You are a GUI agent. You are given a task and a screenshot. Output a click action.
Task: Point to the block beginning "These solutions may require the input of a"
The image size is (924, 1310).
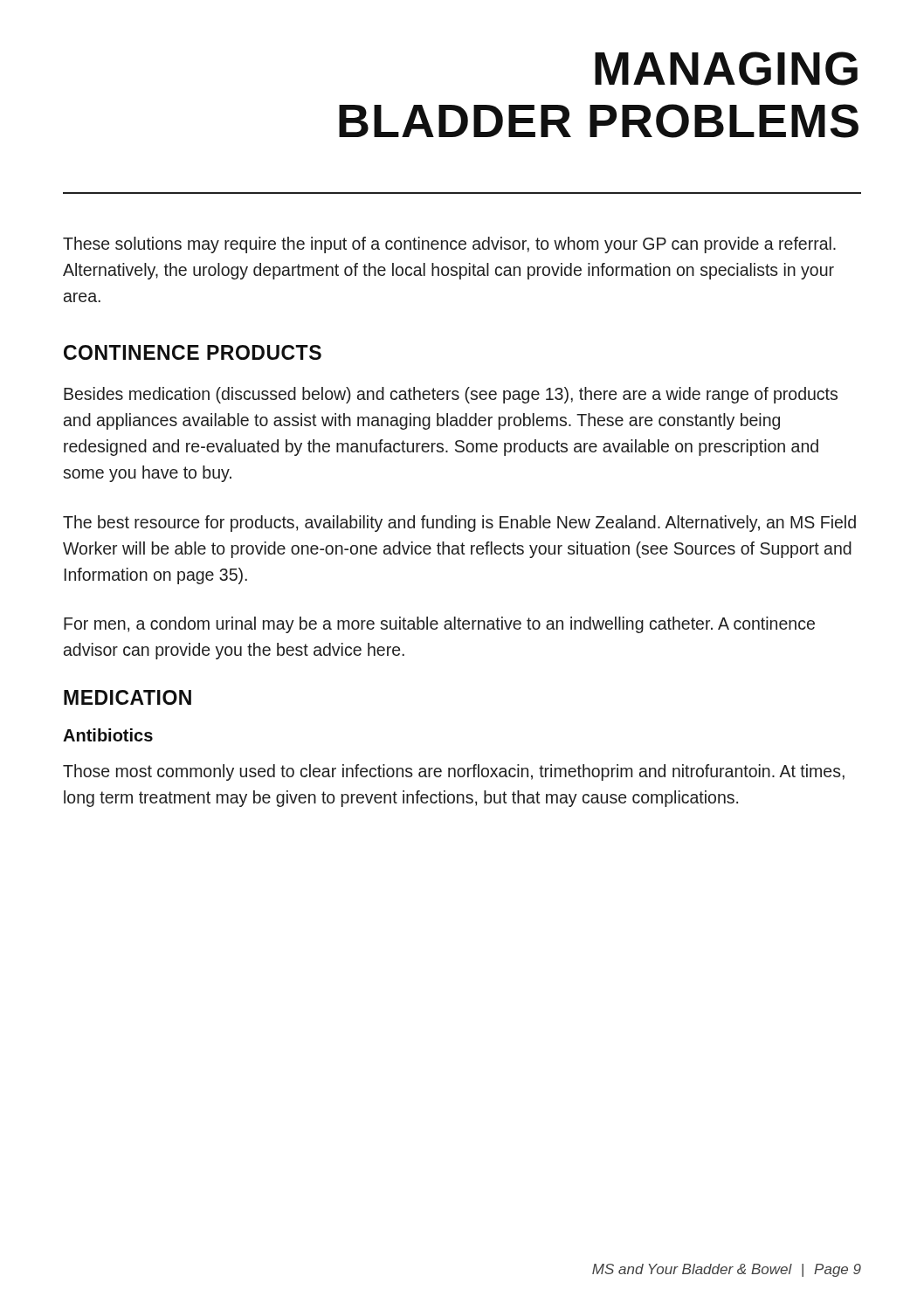click(450, 270)
